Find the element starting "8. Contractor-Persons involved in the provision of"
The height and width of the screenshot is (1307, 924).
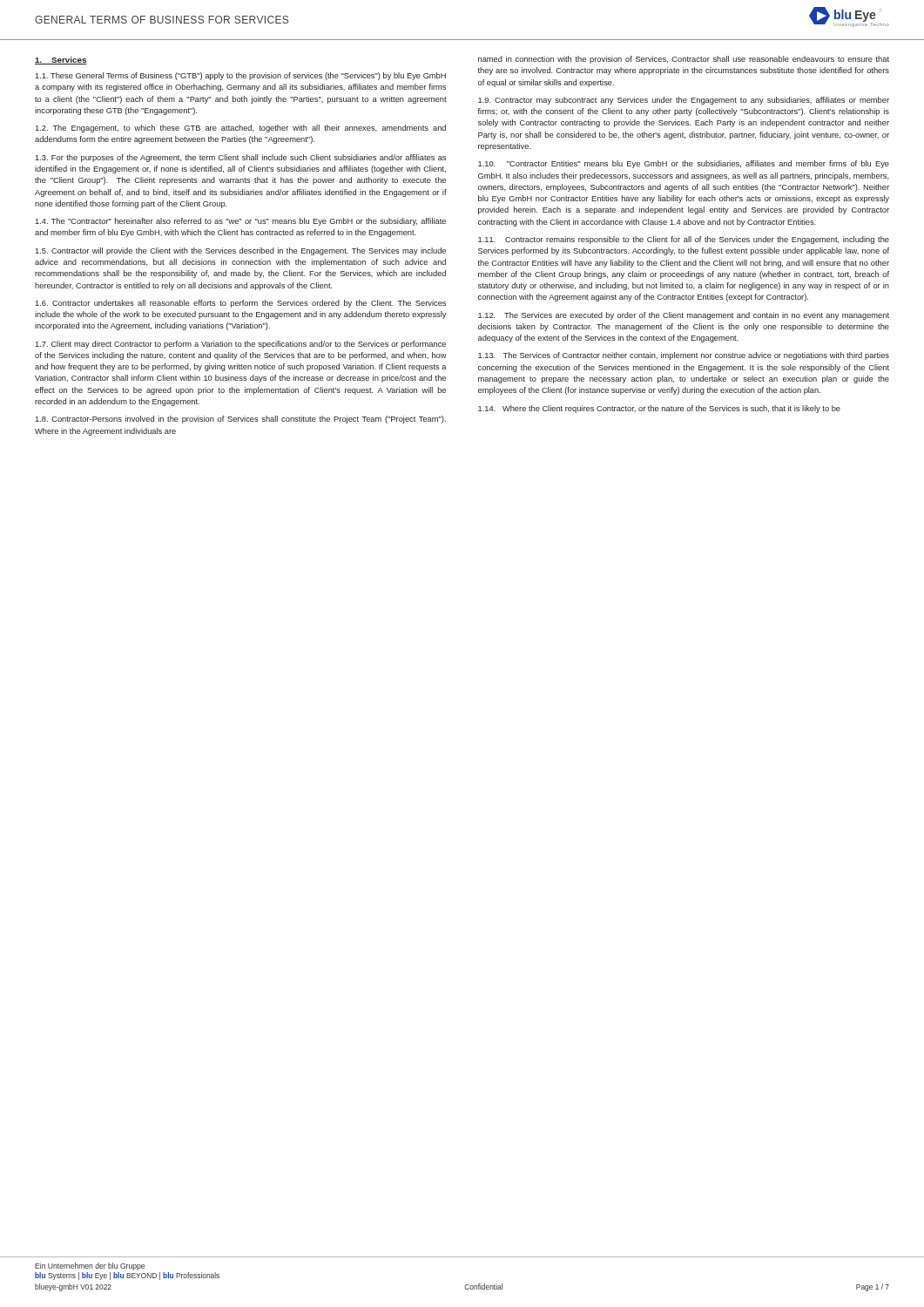[241, 425]
